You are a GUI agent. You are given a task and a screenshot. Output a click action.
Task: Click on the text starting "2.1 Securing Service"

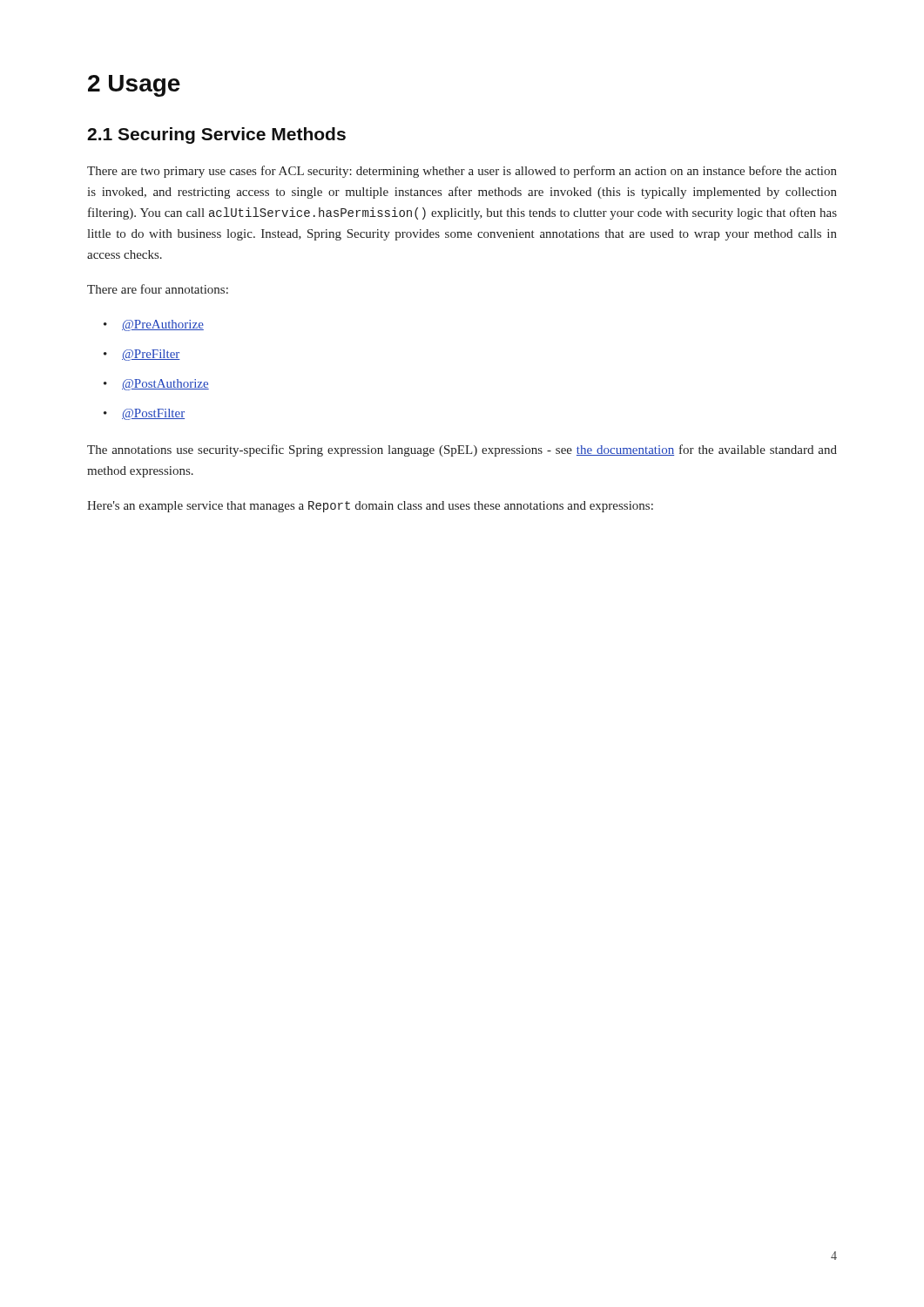(216, 135)
